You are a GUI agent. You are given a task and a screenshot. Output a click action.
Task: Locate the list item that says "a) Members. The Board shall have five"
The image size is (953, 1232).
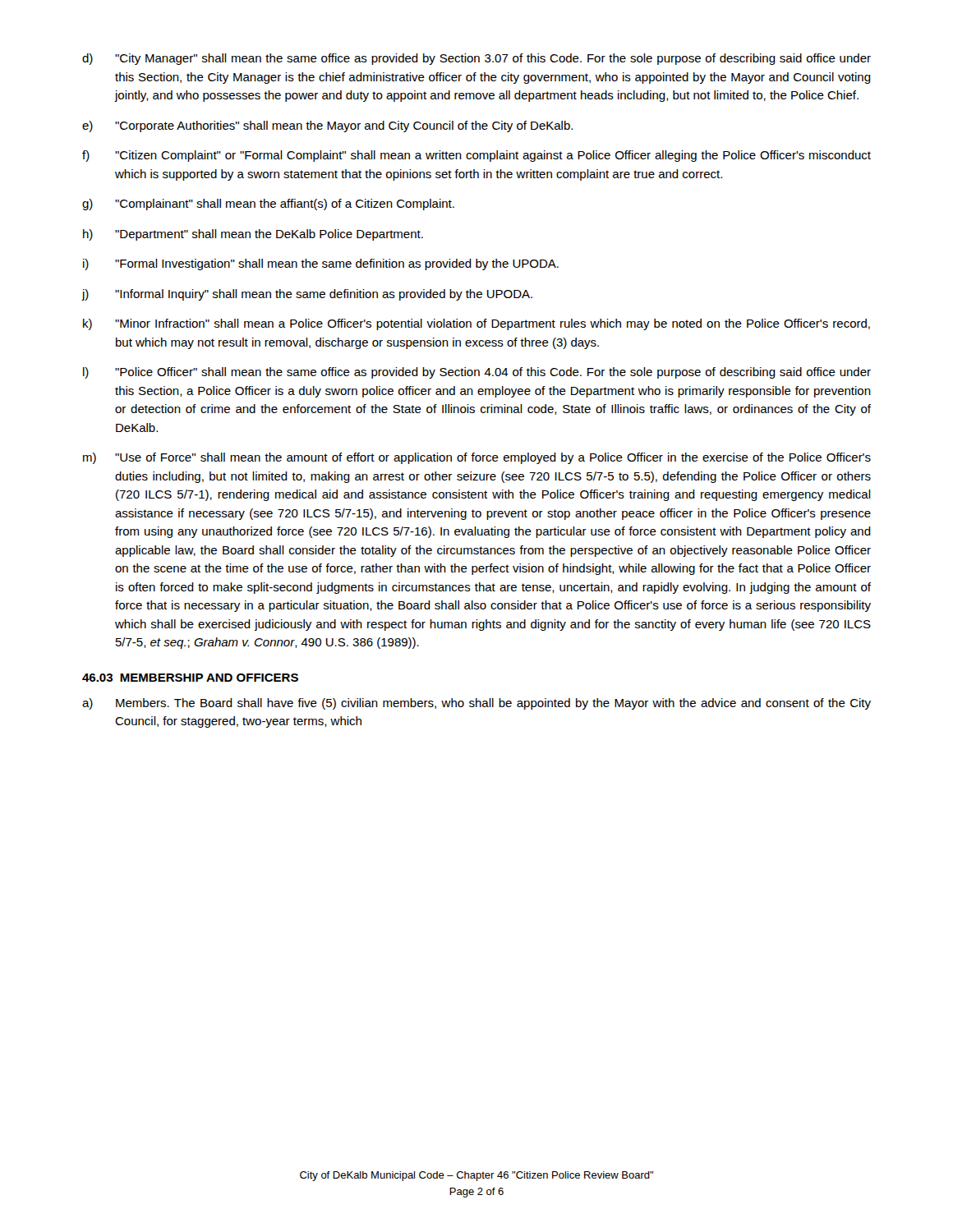point(476,712)
